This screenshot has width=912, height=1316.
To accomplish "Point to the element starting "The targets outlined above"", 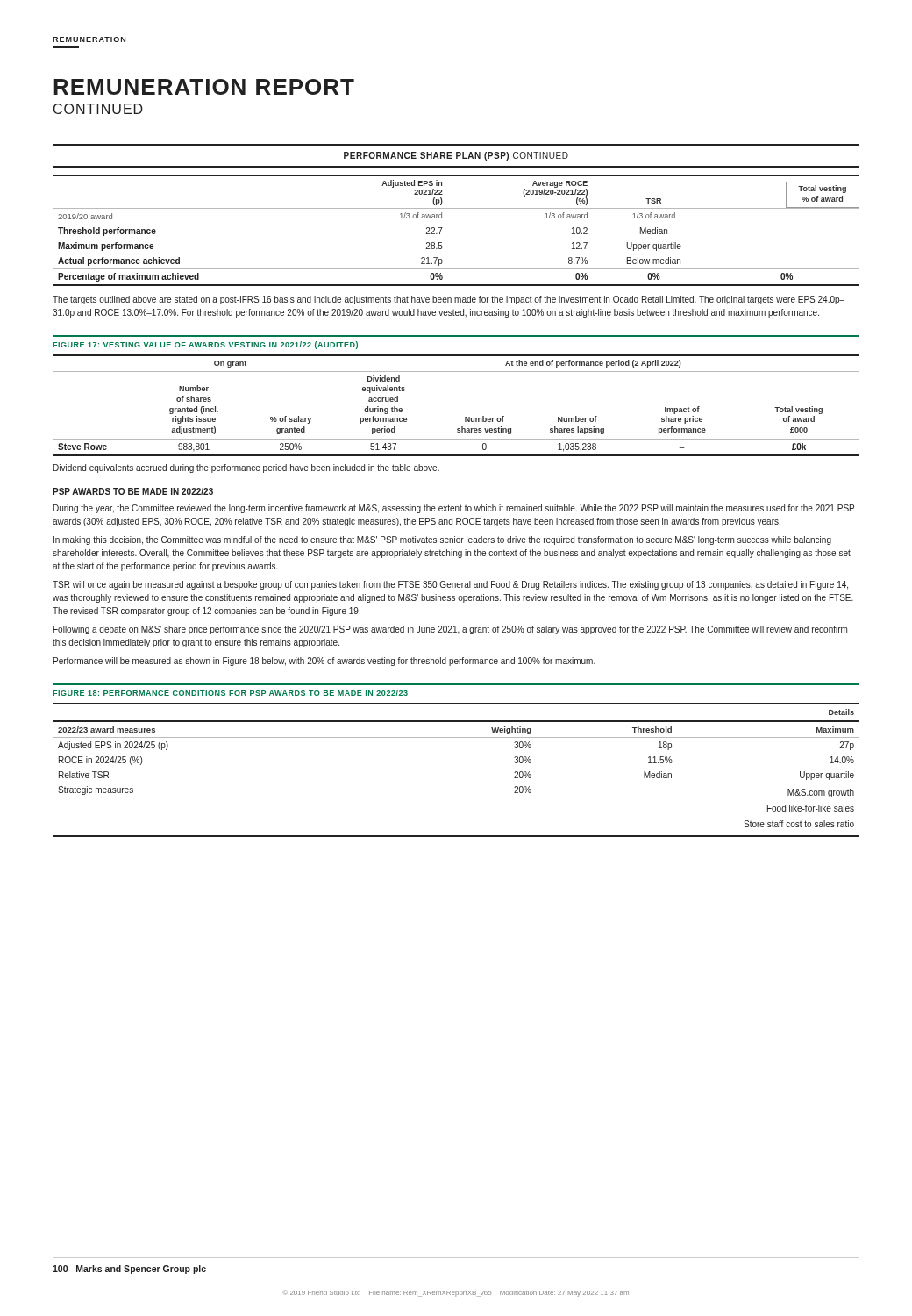I will [456, 306].
